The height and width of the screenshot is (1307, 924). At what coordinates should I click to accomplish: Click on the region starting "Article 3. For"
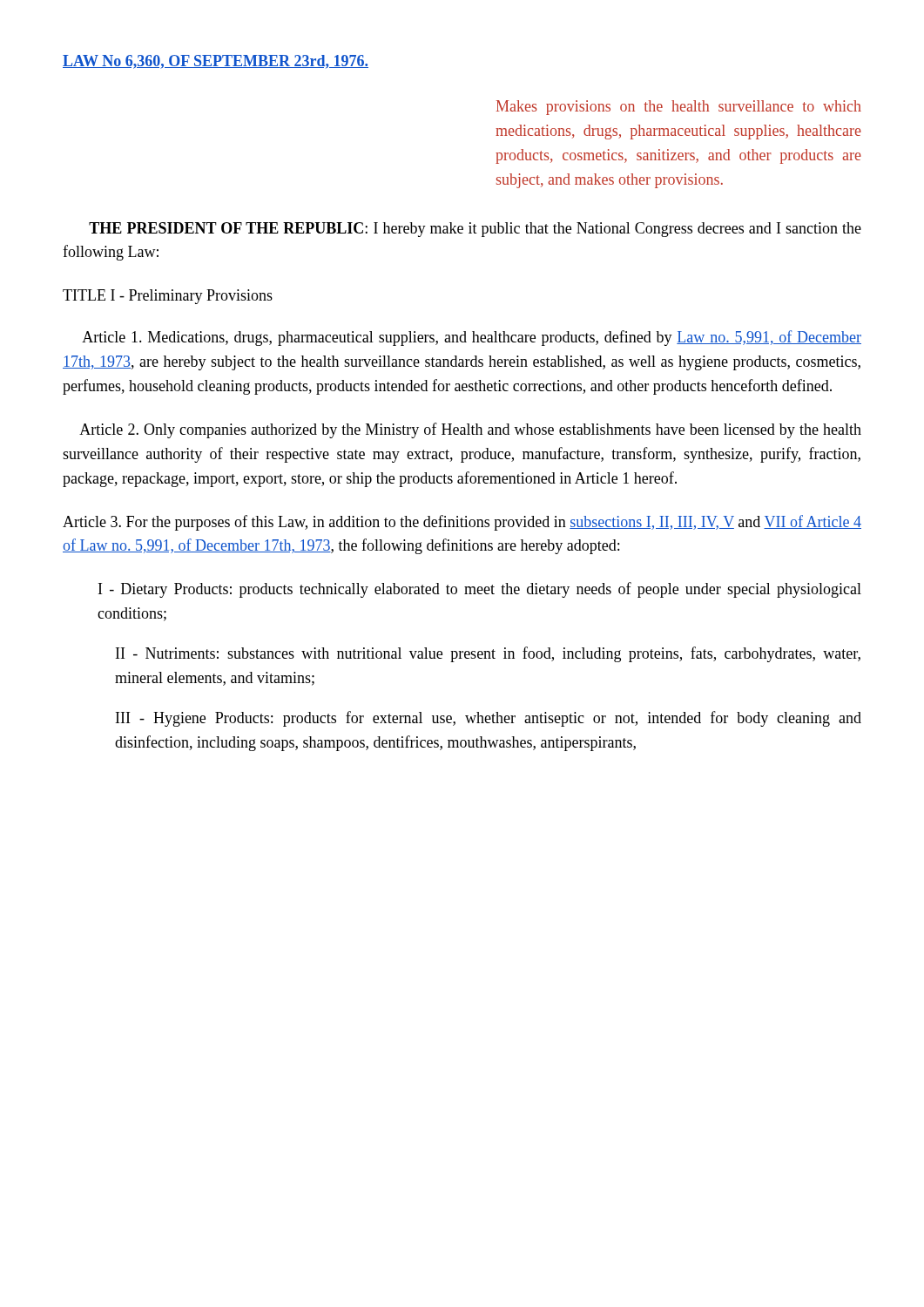click(462, 534)
